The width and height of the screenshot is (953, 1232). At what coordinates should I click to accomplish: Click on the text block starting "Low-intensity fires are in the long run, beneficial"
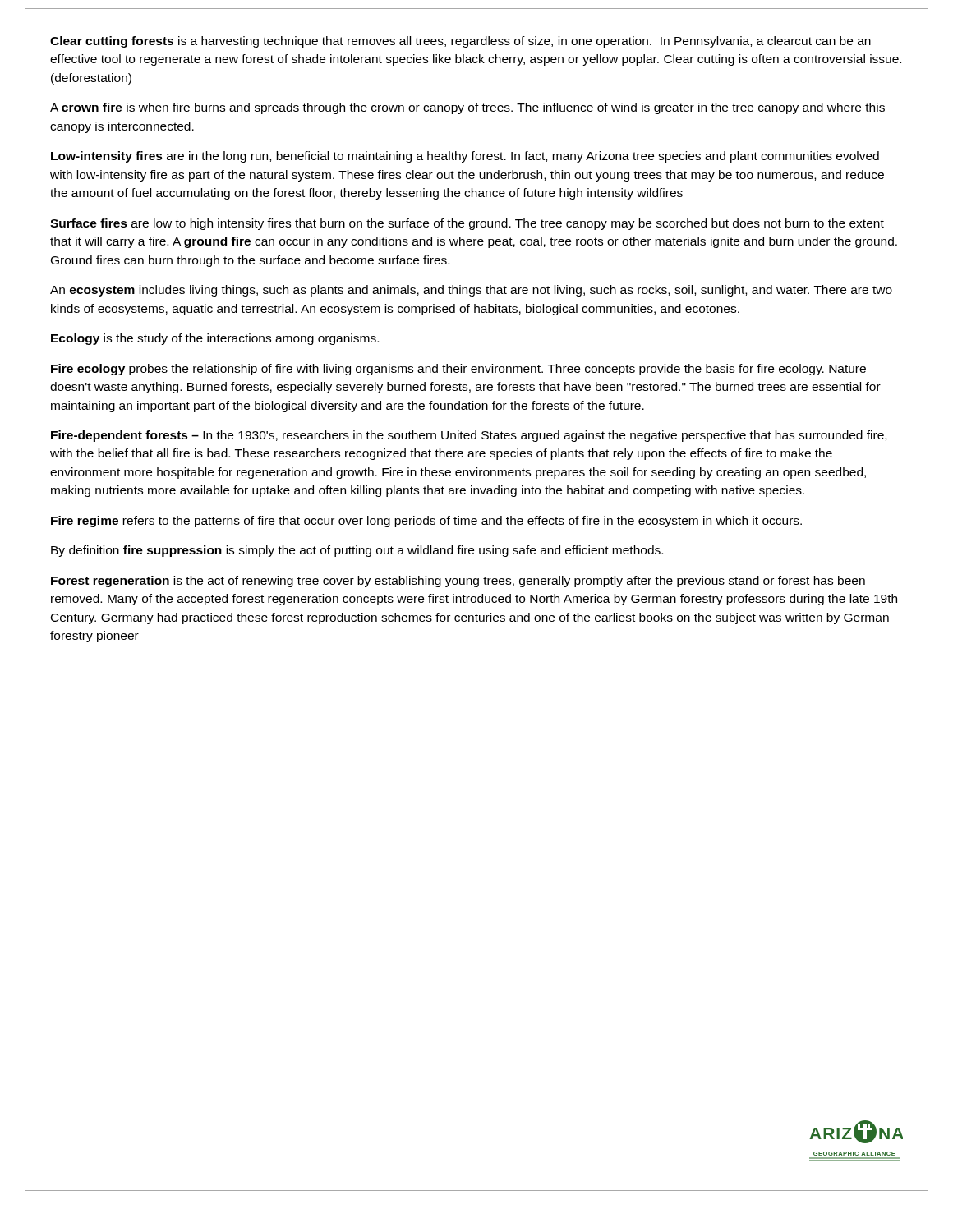click(467, 174)
